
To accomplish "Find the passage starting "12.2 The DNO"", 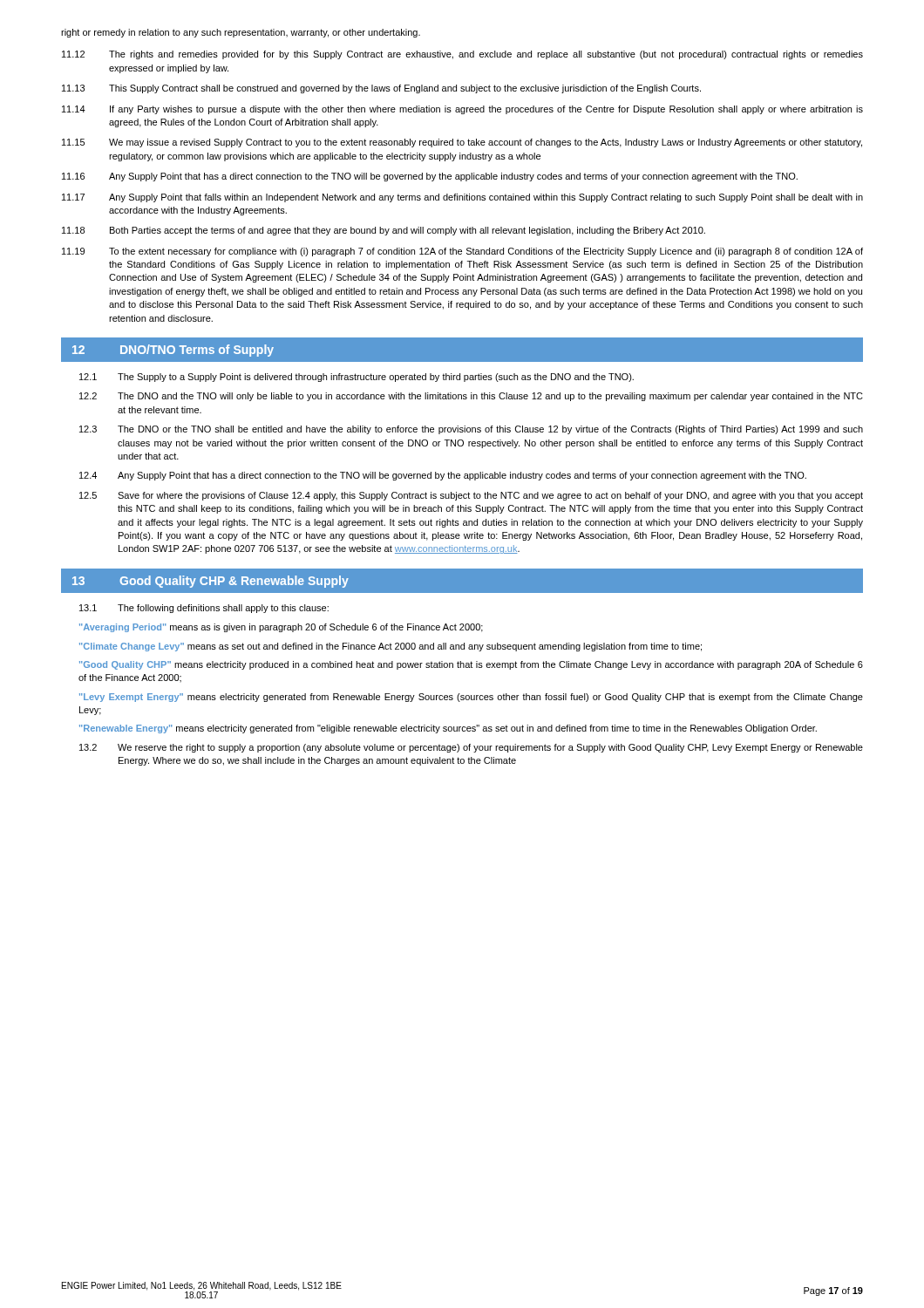I will [471, 404].
